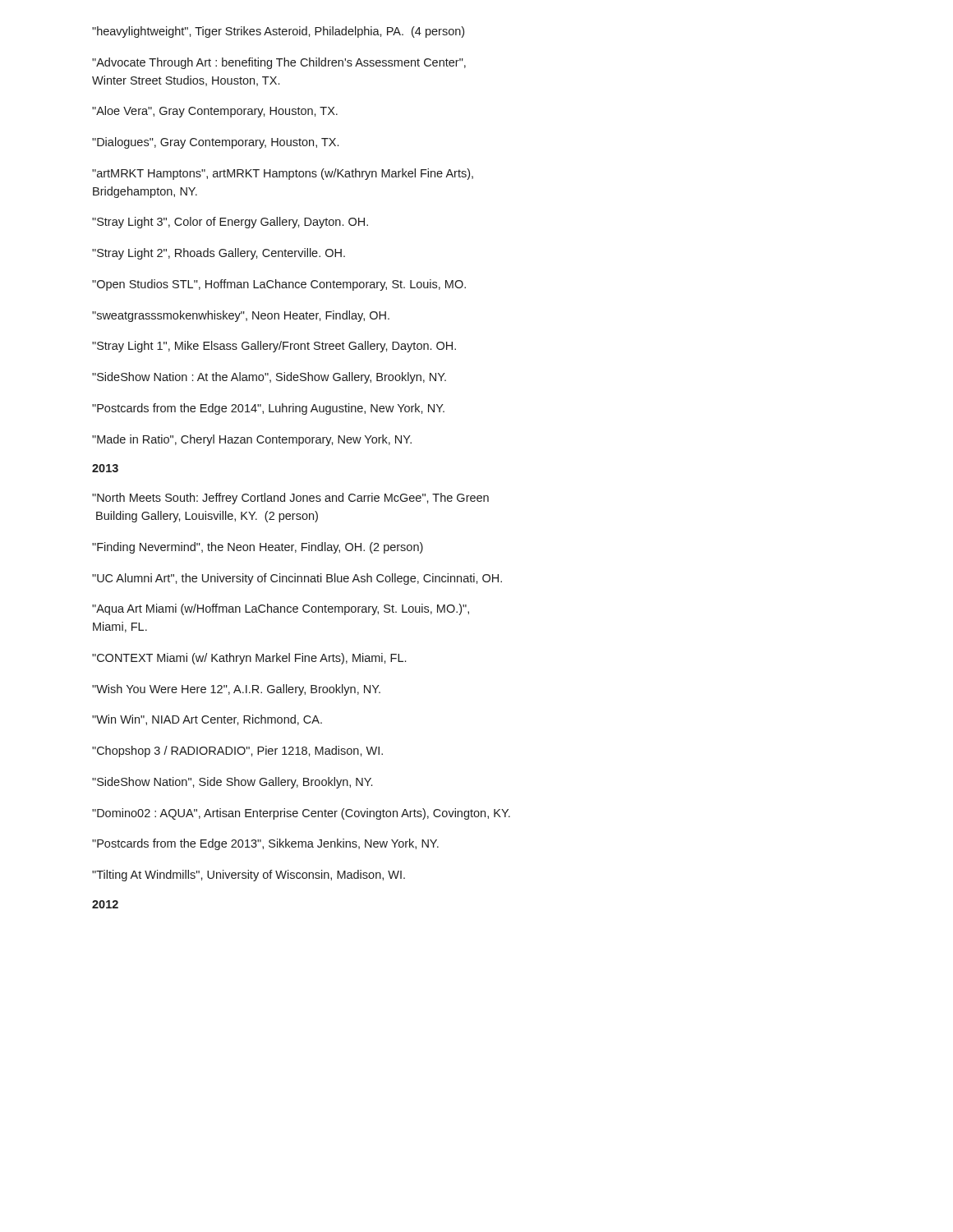Find the block on this page that starts ""SideShow Nation", Side Show Gallery,"
The width and height of the screenshot is (953, 1232).
pos(233,782)
